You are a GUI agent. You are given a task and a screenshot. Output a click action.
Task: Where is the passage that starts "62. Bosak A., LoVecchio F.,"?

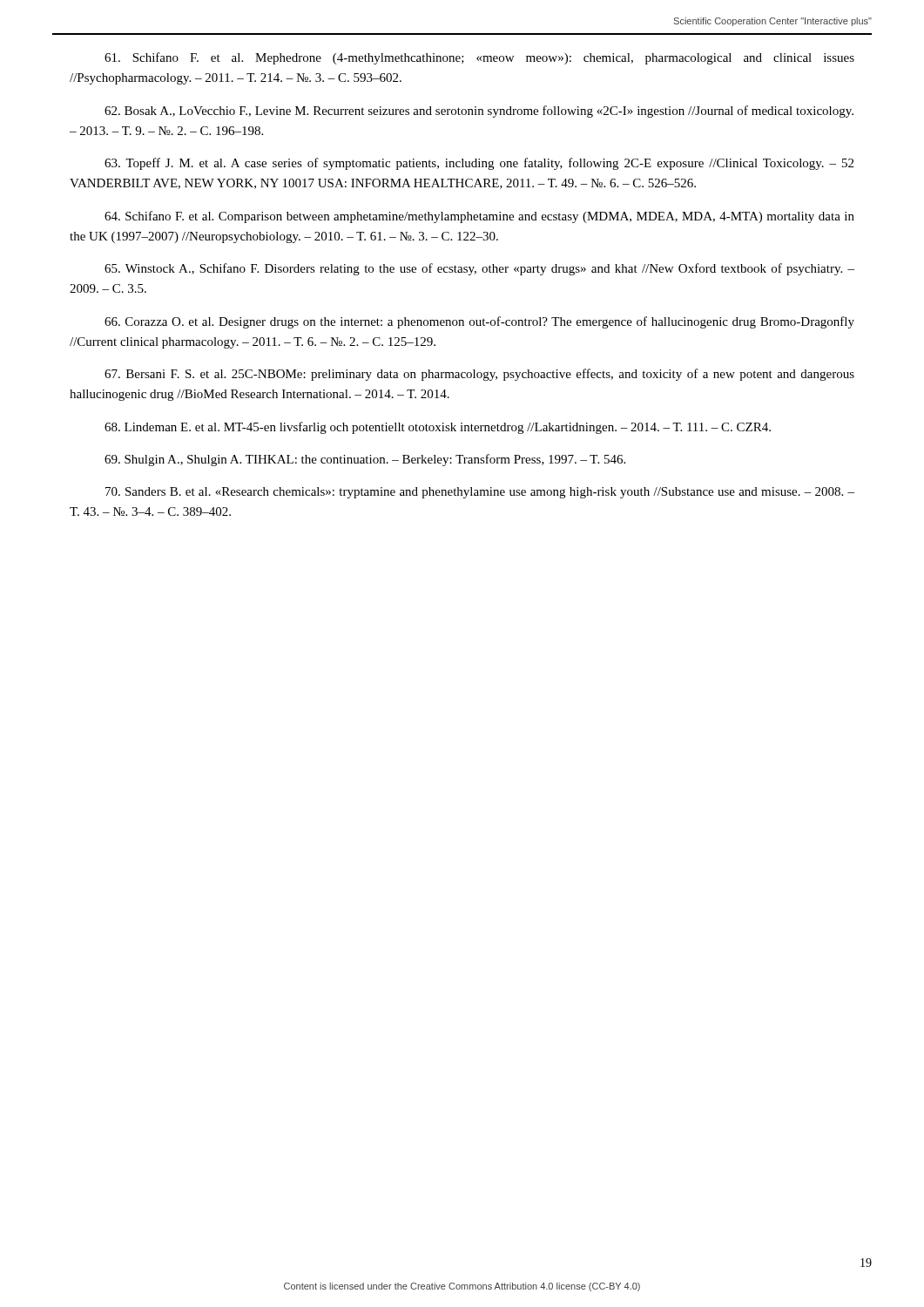[462, 120]
